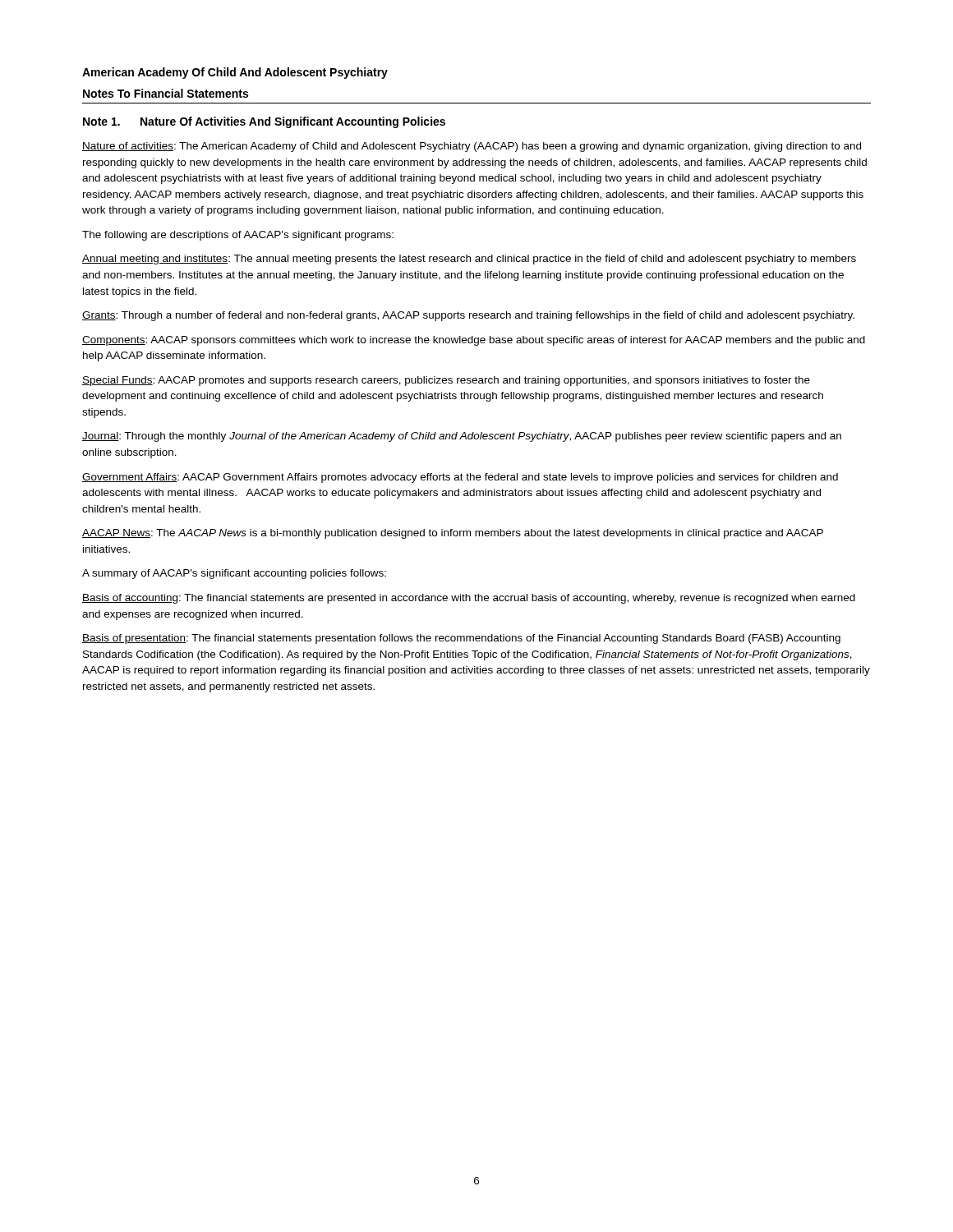Point to the block beginning "Annual meeting and institutes:"
Viewport: 953px width, 1232px height.
(476, 275)
